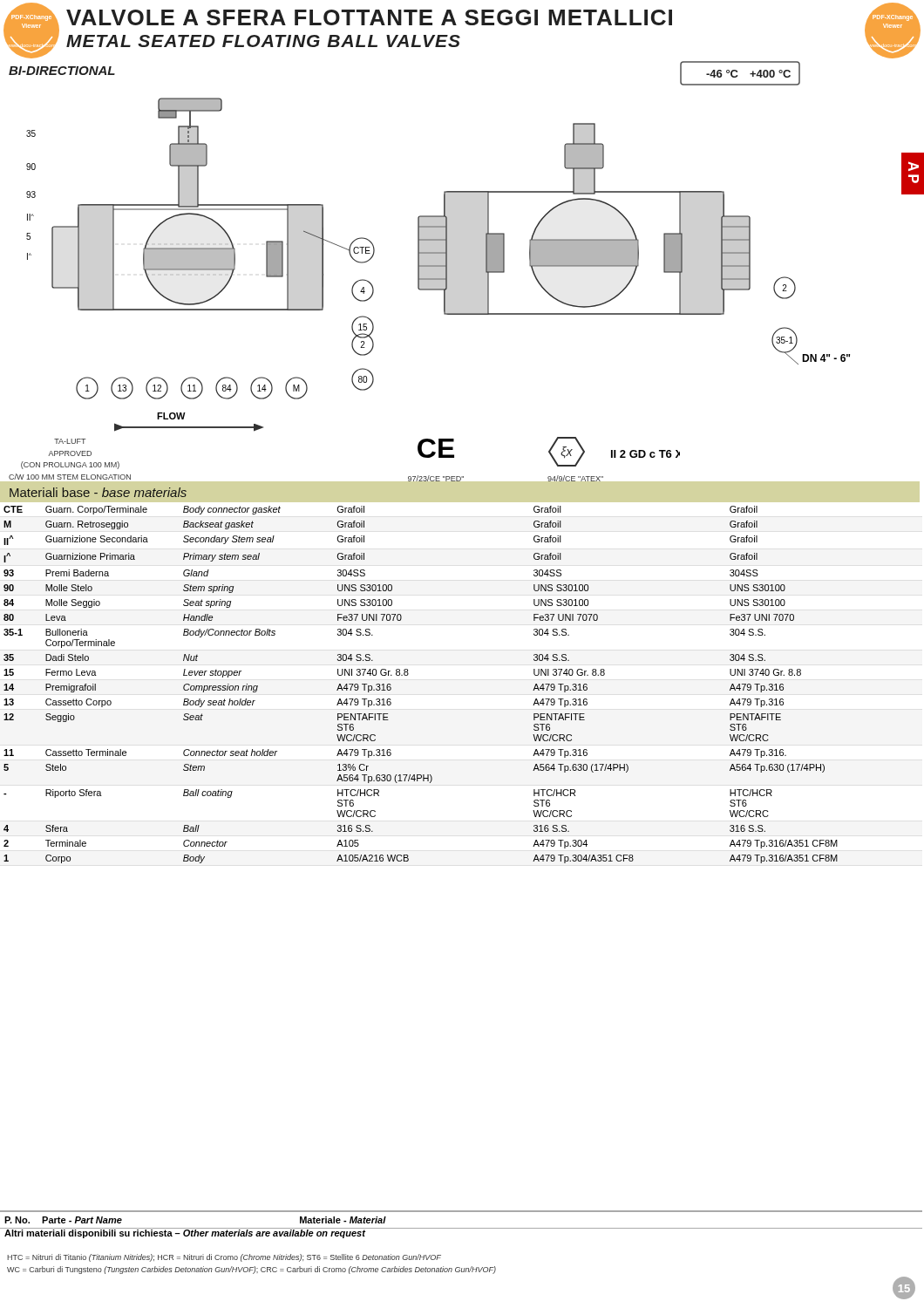This screenshot has width=924, height=1308.
Task: Select the text starting "46 °C +400 °C"
Action: 741,73
